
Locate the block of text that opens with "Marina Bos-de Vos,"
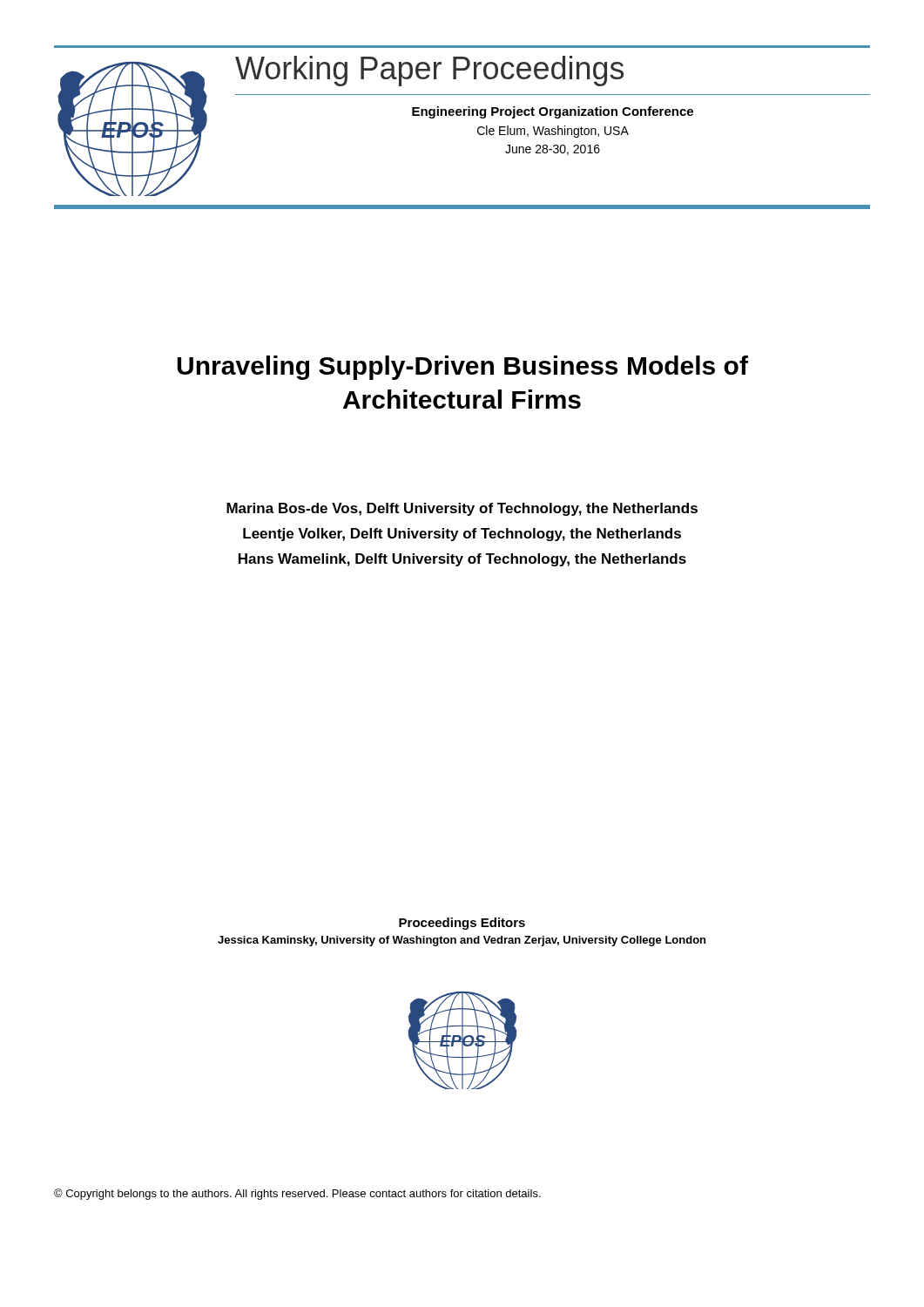click(x=462, y=534)
